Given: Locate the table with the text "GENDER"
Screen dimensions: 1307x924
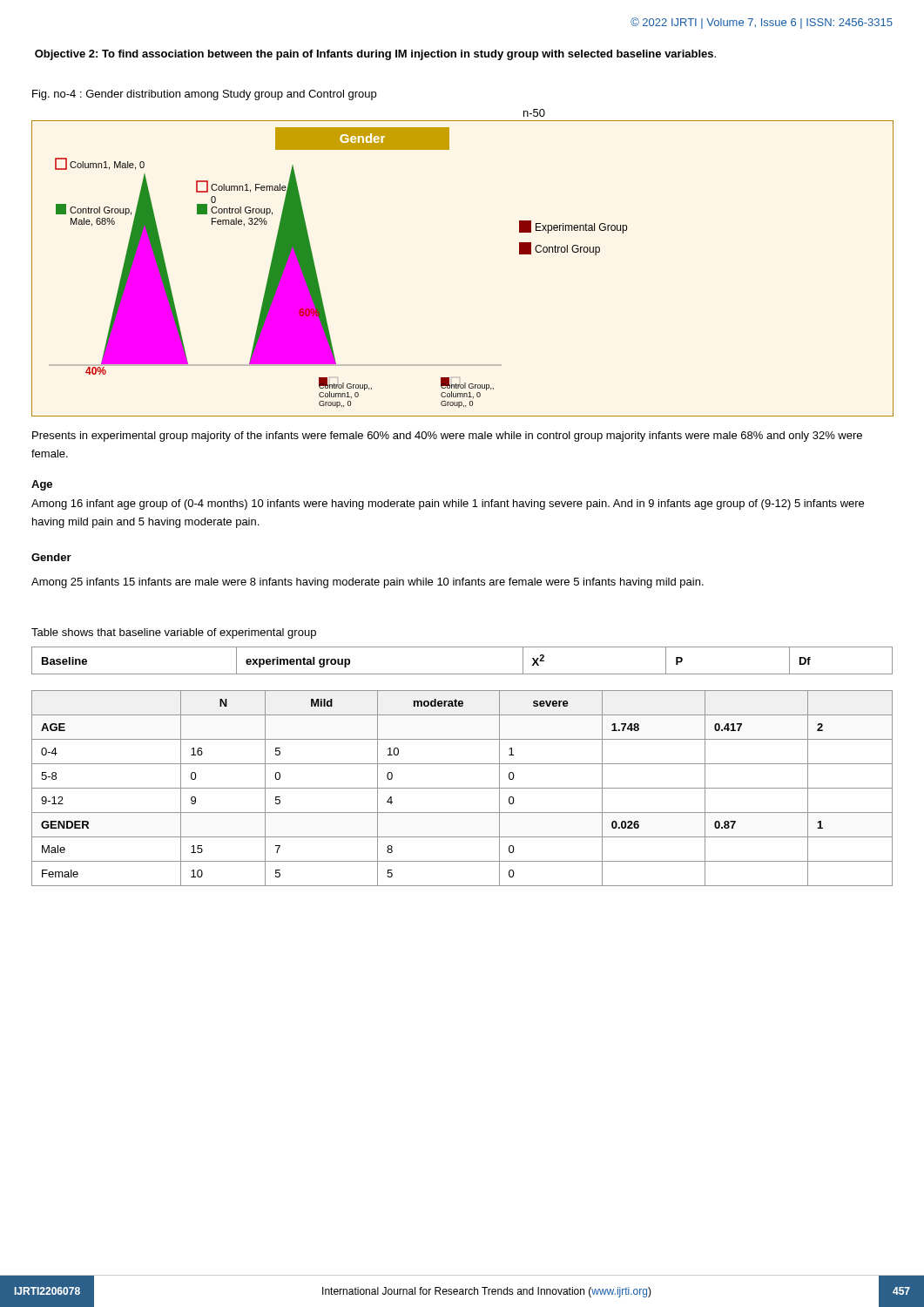Looking at the screenshot, I should 462,788.
